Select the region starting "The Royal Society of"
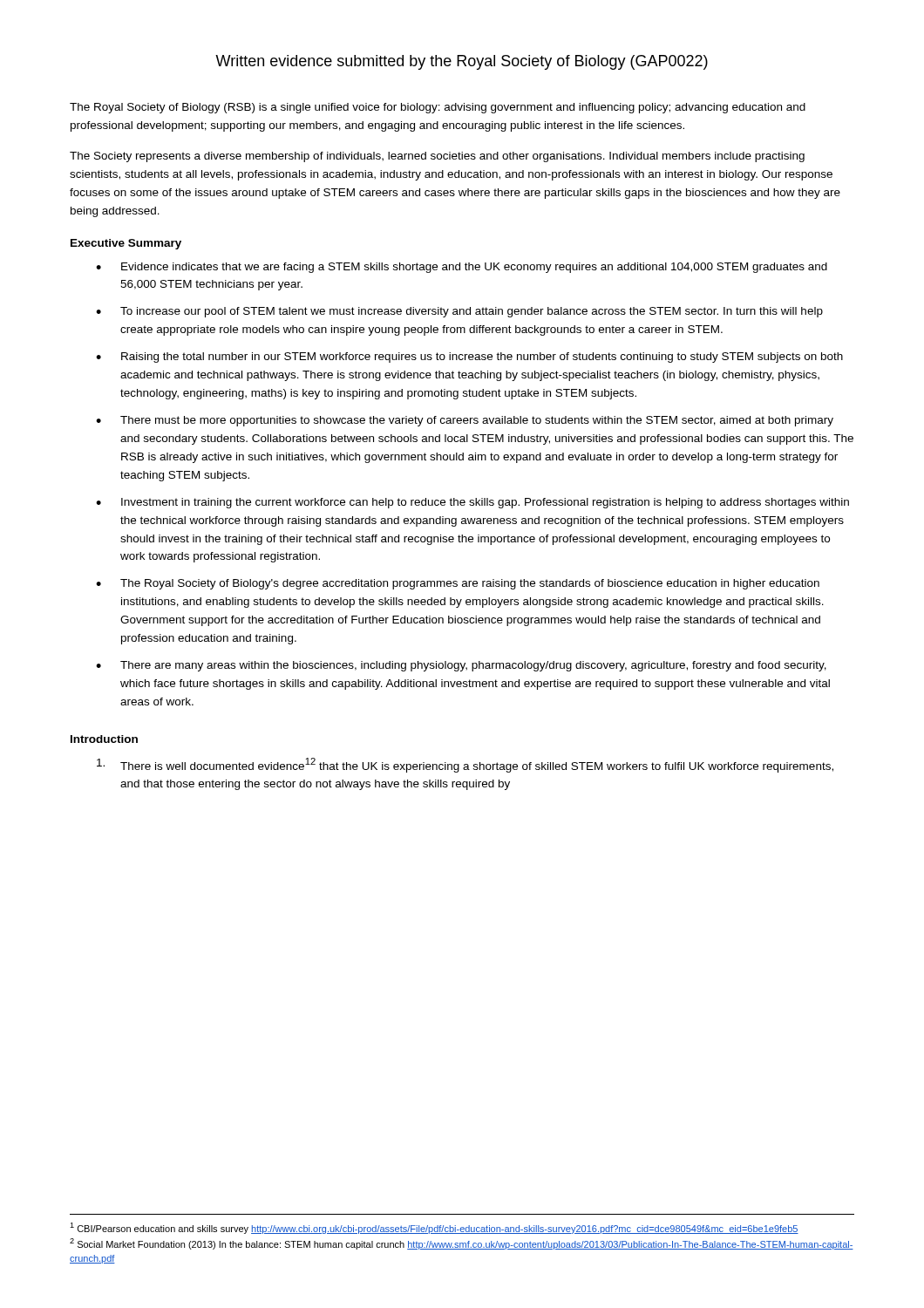The height and width of the screenshot is (1308, 924). tap(438, 116)
